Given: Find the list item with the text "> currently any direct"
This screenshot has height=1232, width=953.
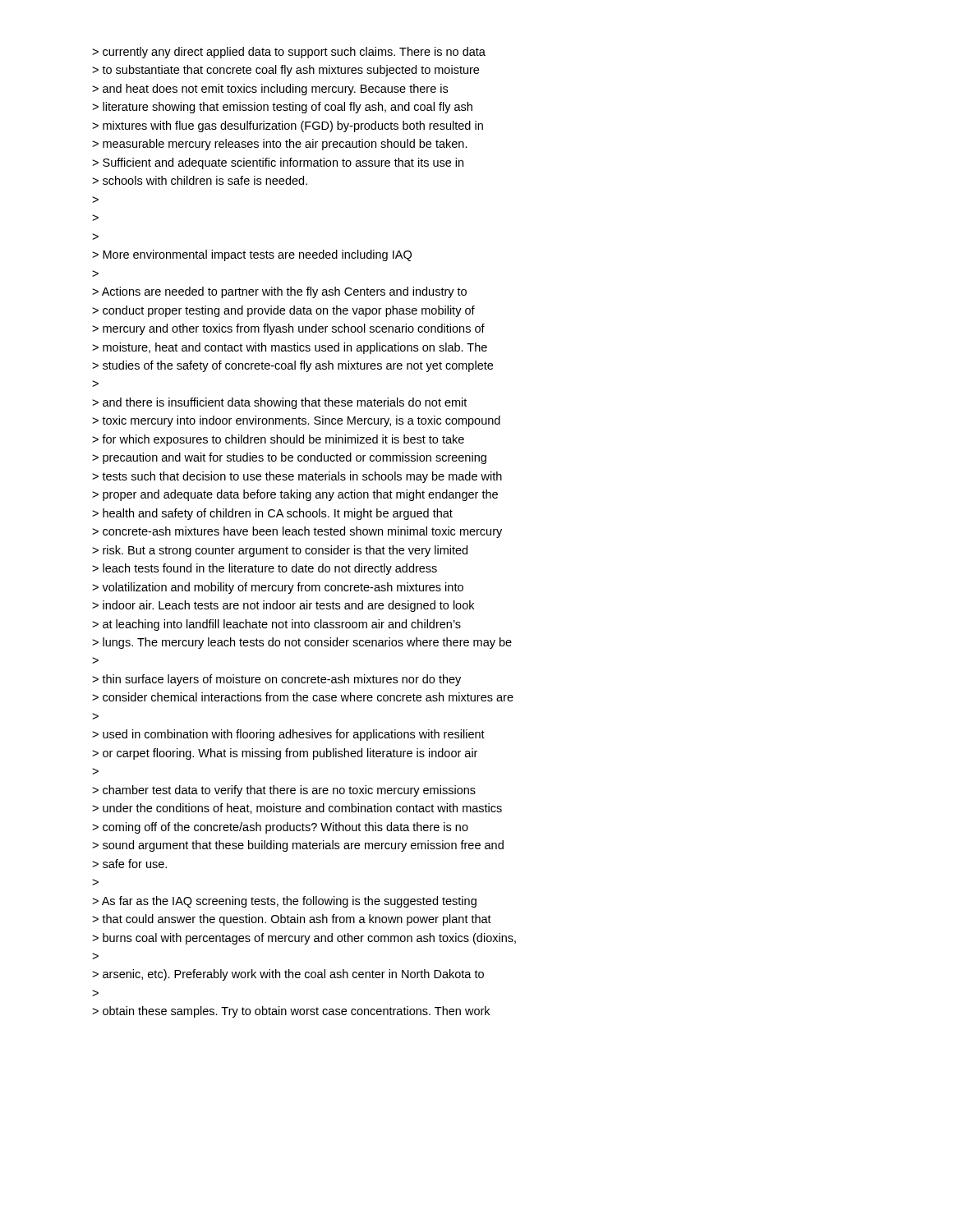Looking at the screenshot, I should coord(289,52).
